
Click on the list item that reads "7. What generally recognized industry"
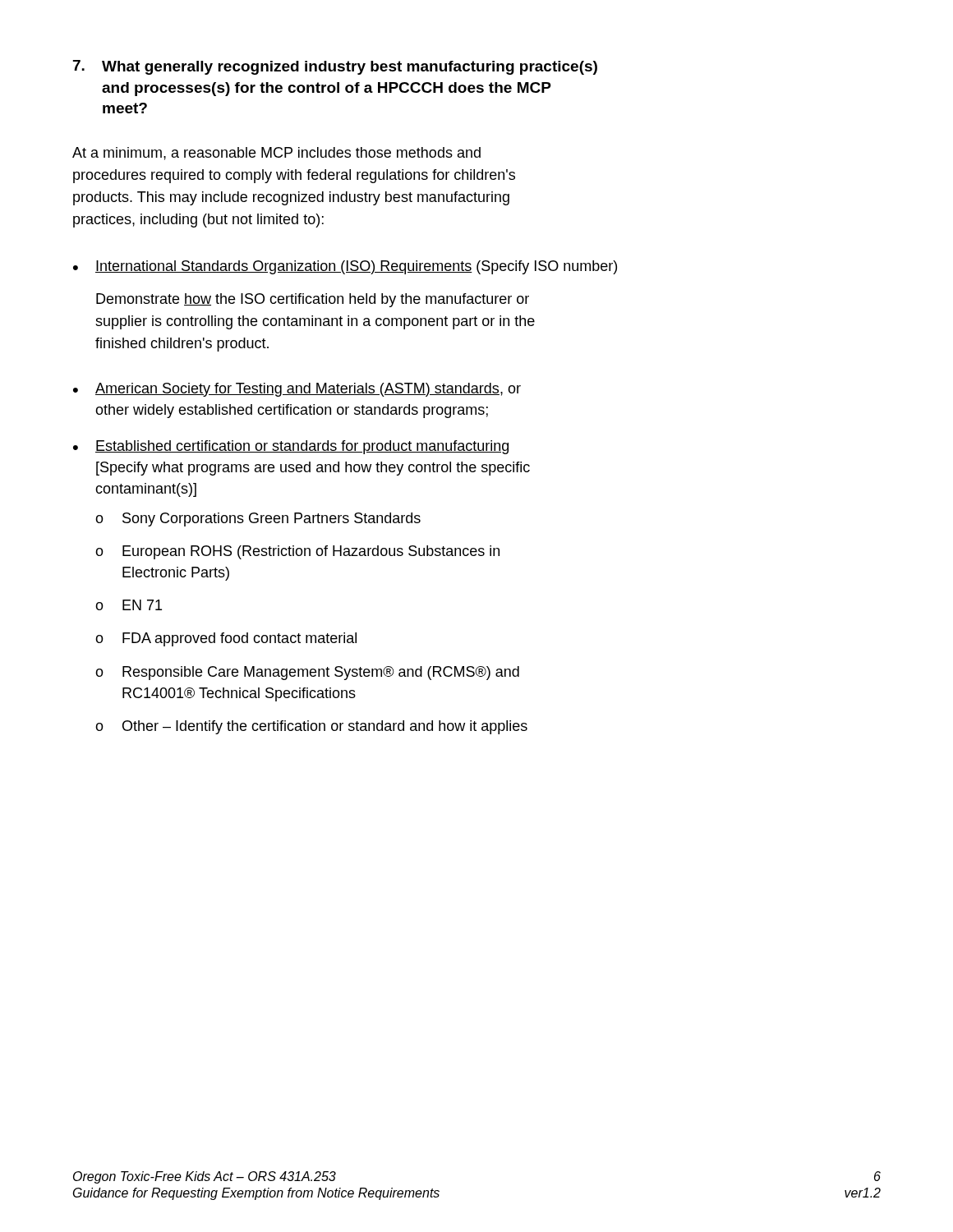(335, 87)
